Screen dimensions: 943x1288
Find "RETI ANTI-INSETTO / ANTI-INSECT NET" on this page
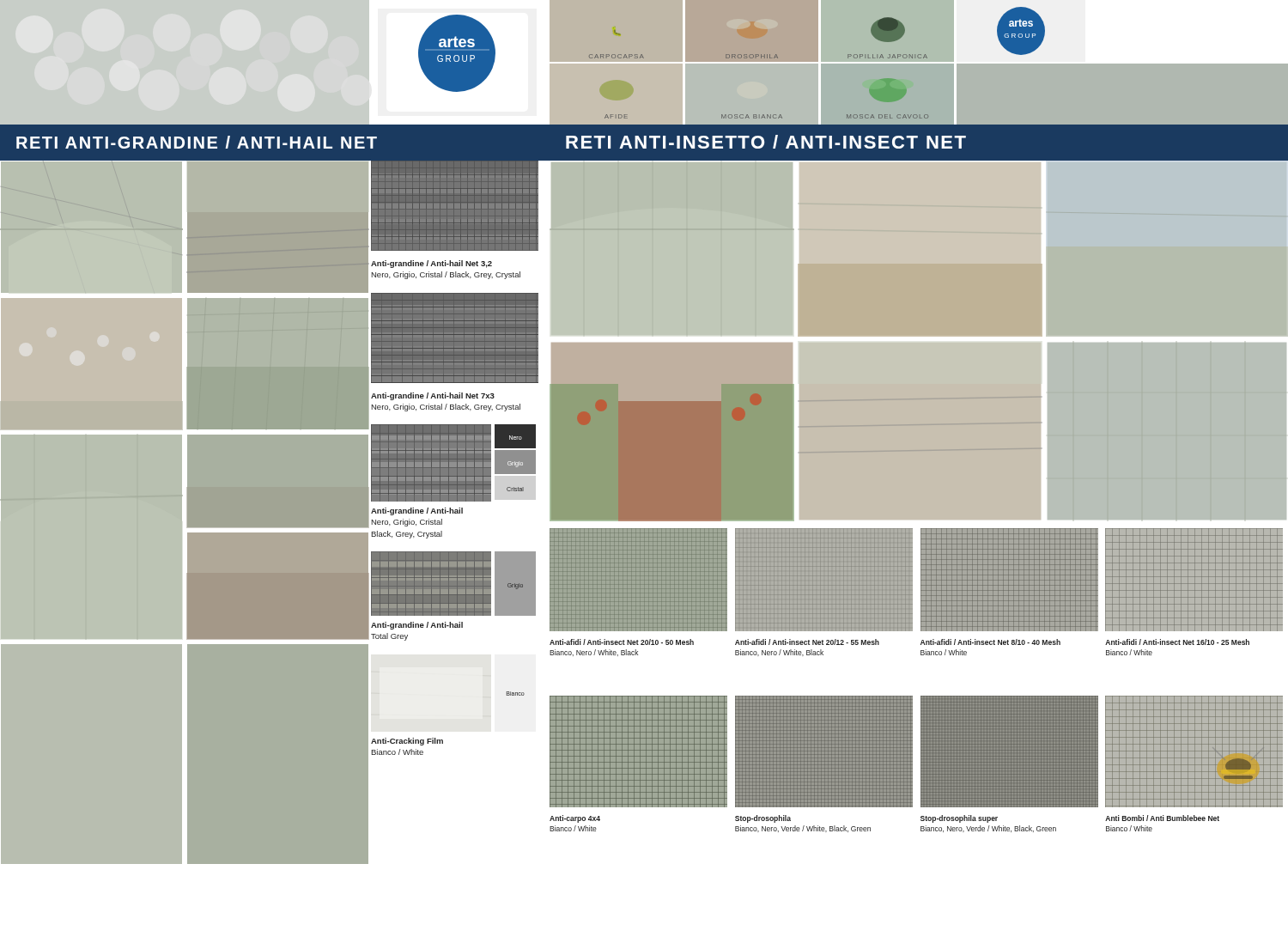(766, 143)
